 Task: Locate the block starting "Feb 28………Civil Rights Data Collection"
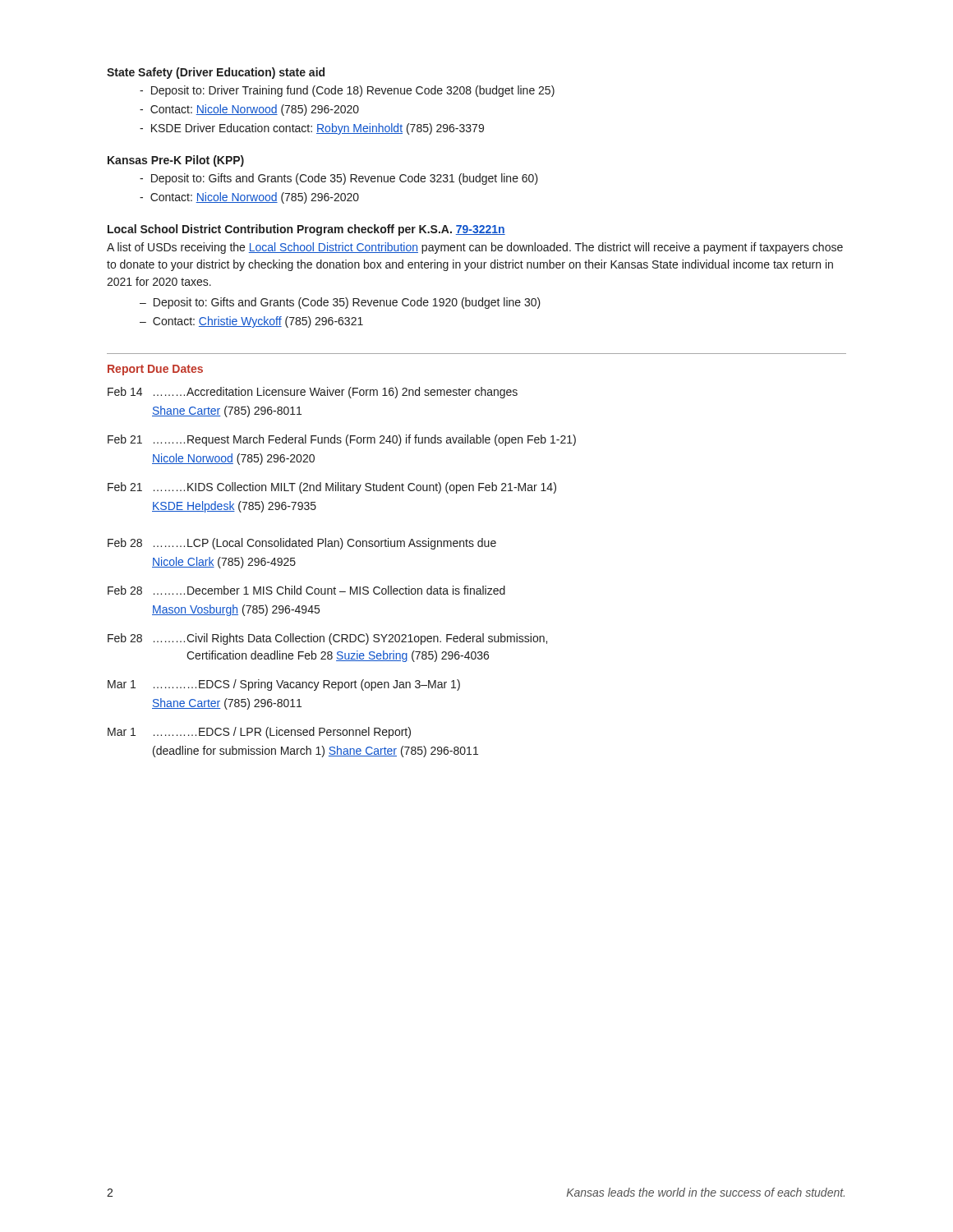[328, 647]
